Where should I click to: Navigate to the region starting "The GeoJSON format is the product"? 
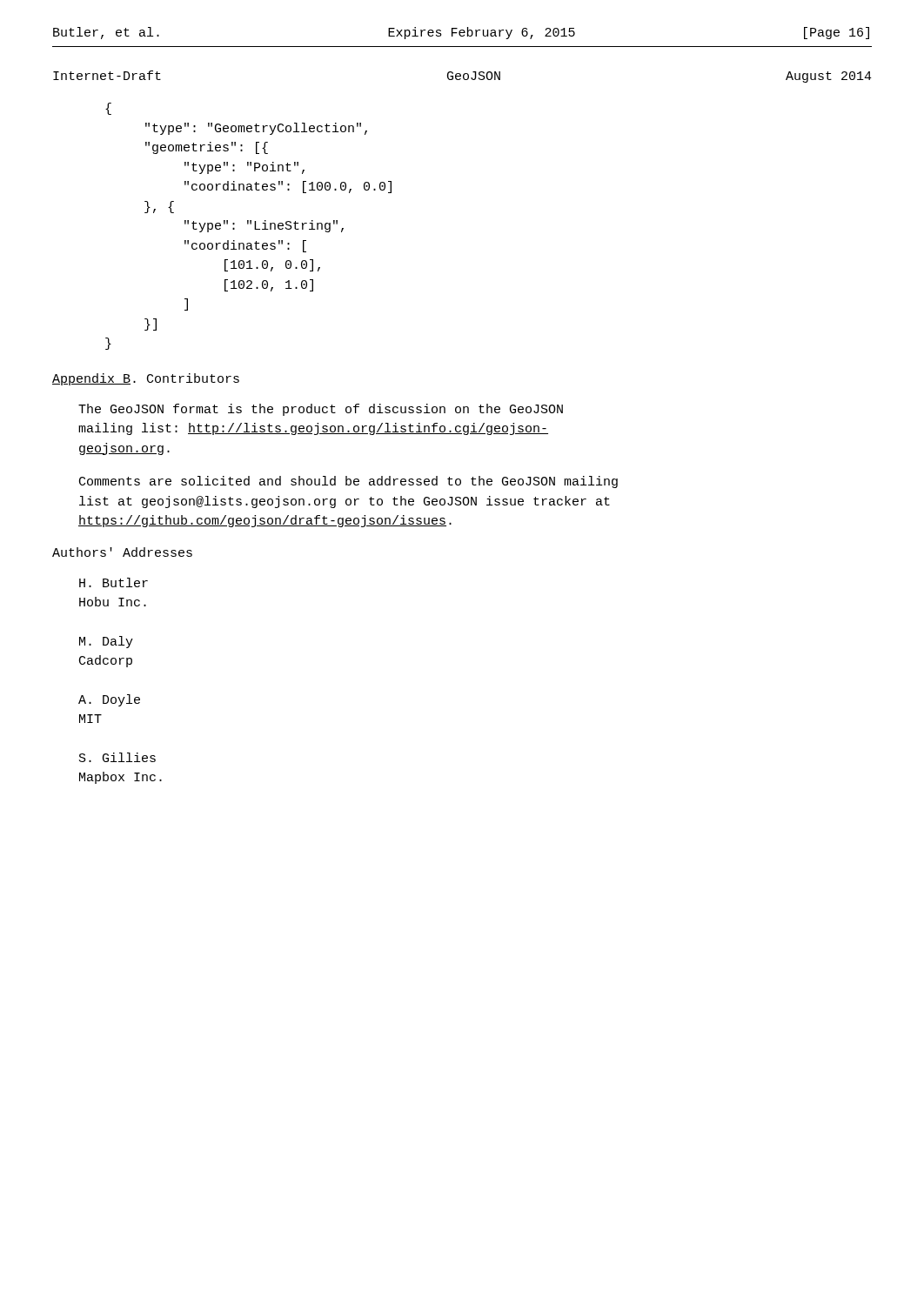point(321,429)
